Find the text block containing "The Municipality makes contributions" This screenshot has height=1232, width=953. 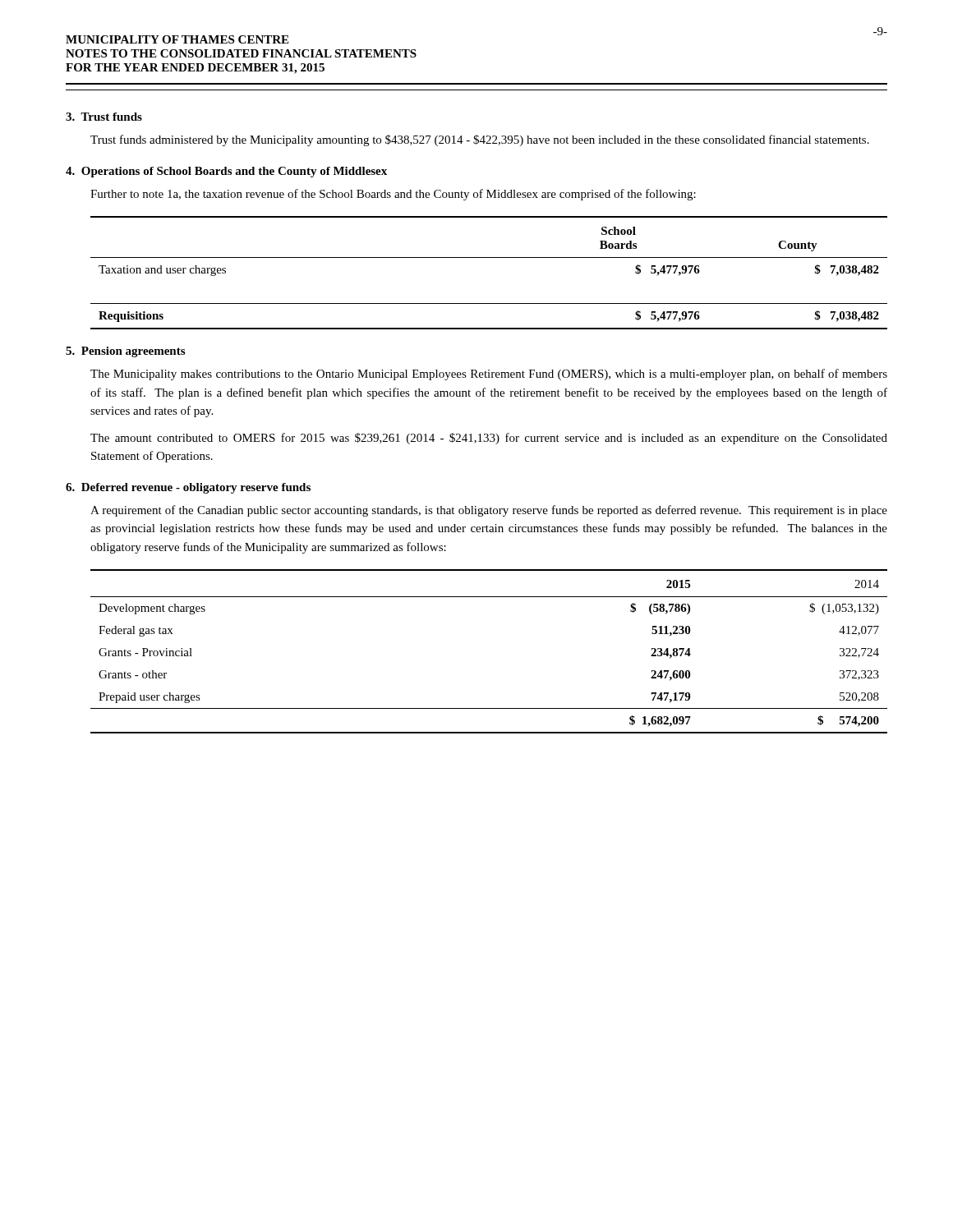click(x=489, y=392)
